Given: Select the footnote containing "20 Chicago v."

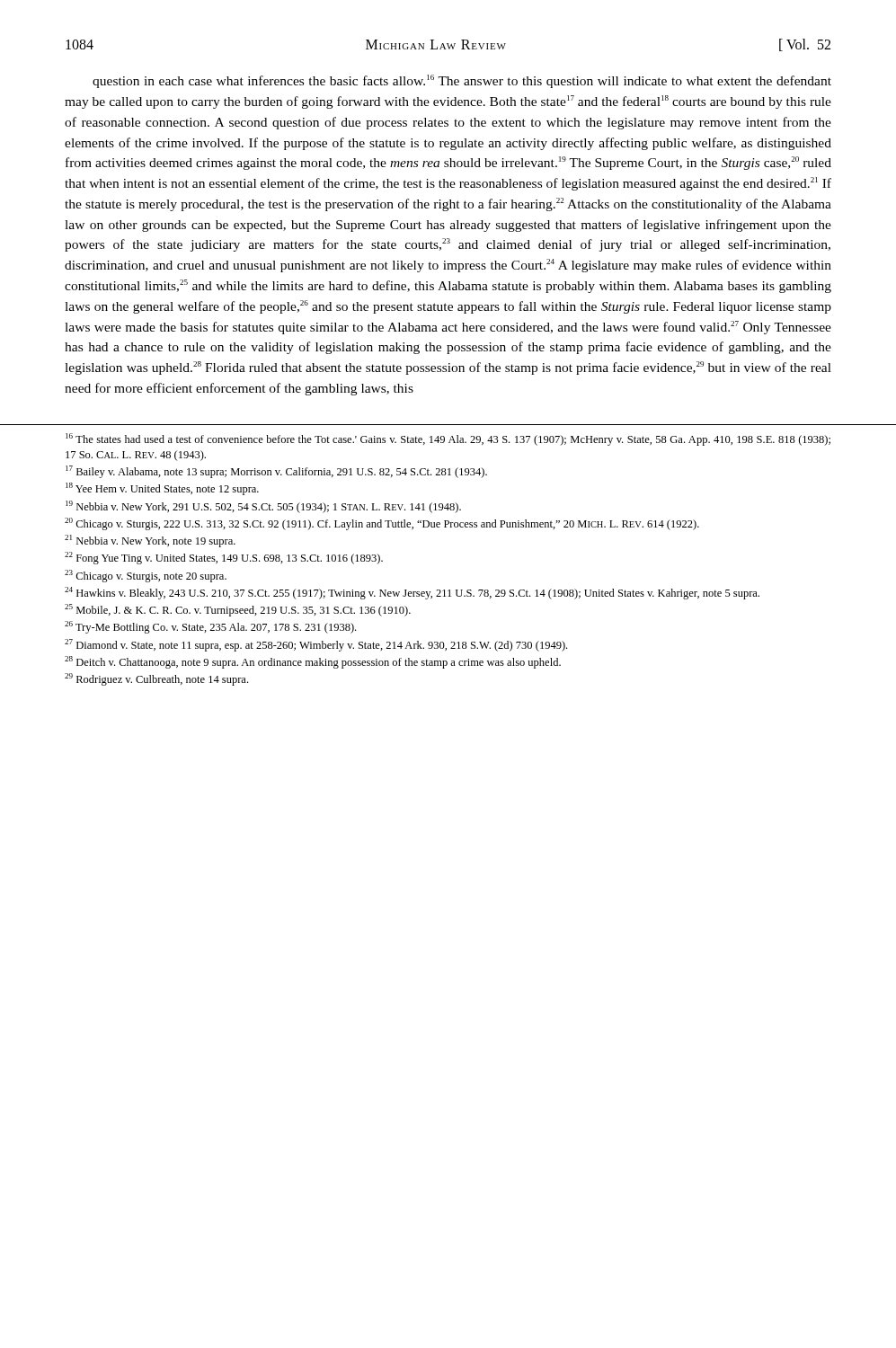Looking at the screenshot, I should click(382, 523).
